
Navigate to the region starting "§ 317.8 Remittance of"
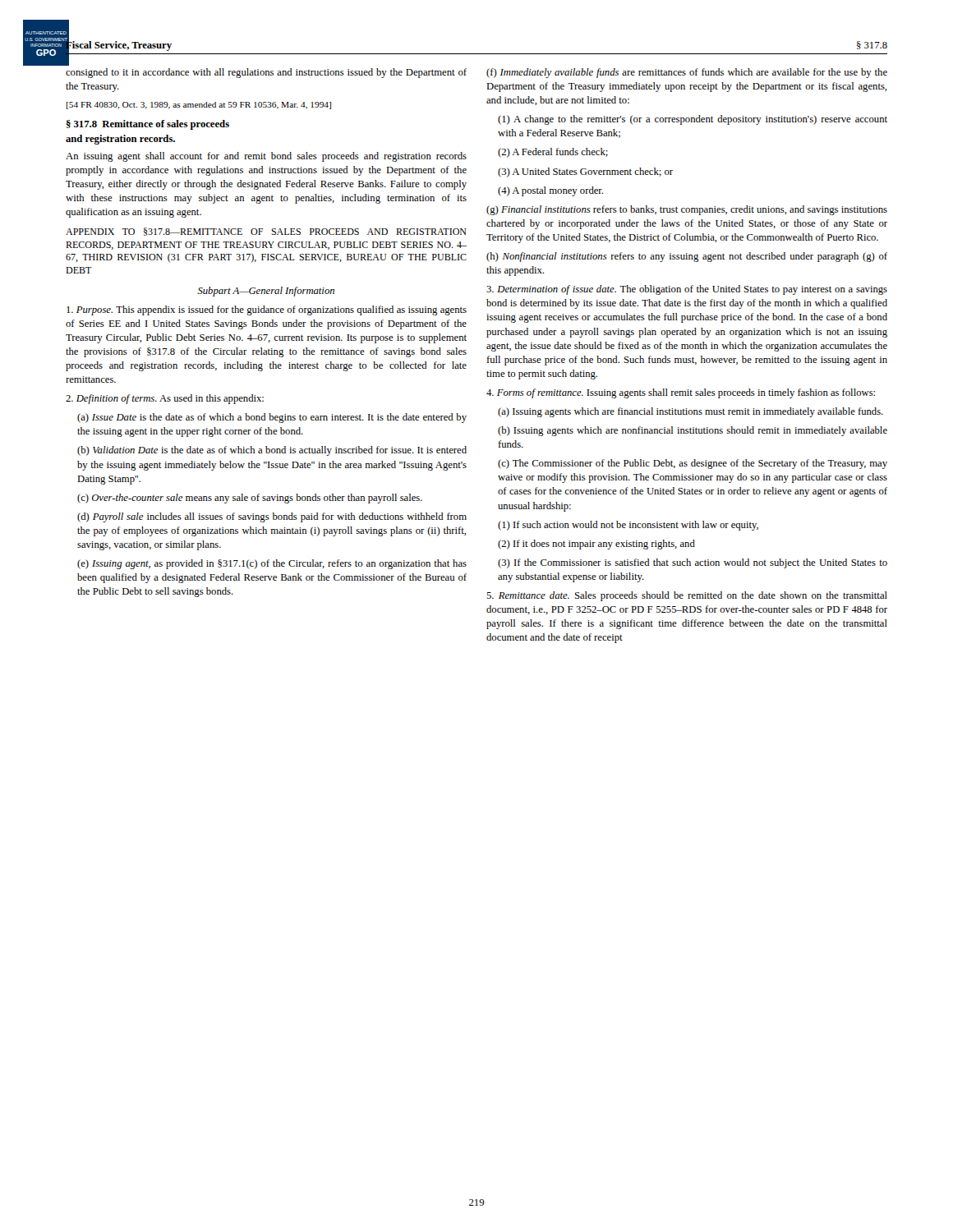148,125
